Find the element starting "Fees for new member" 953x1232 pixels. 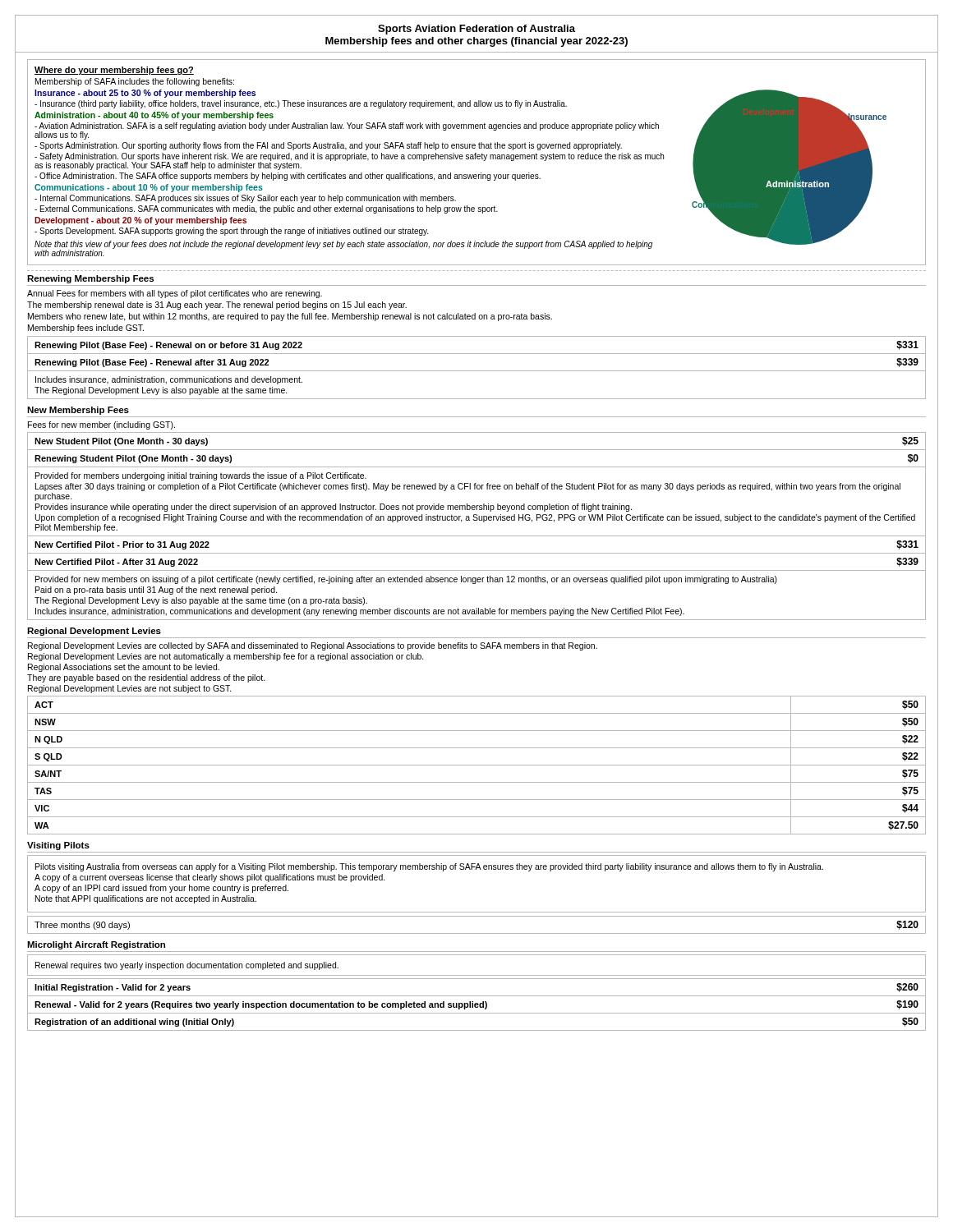pos(101,425)
